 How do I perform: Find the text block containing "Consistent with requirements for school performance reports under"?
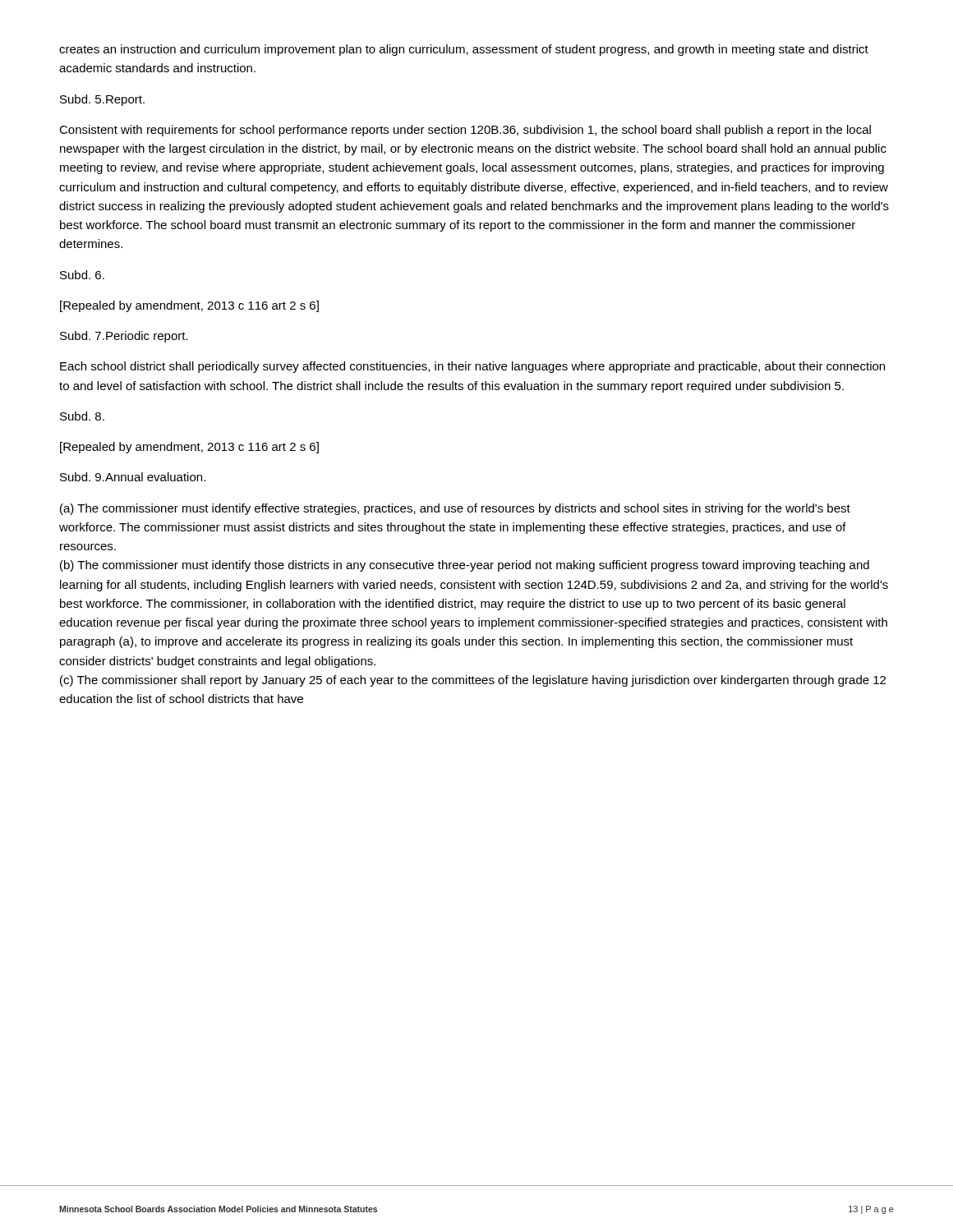point(474,186)
